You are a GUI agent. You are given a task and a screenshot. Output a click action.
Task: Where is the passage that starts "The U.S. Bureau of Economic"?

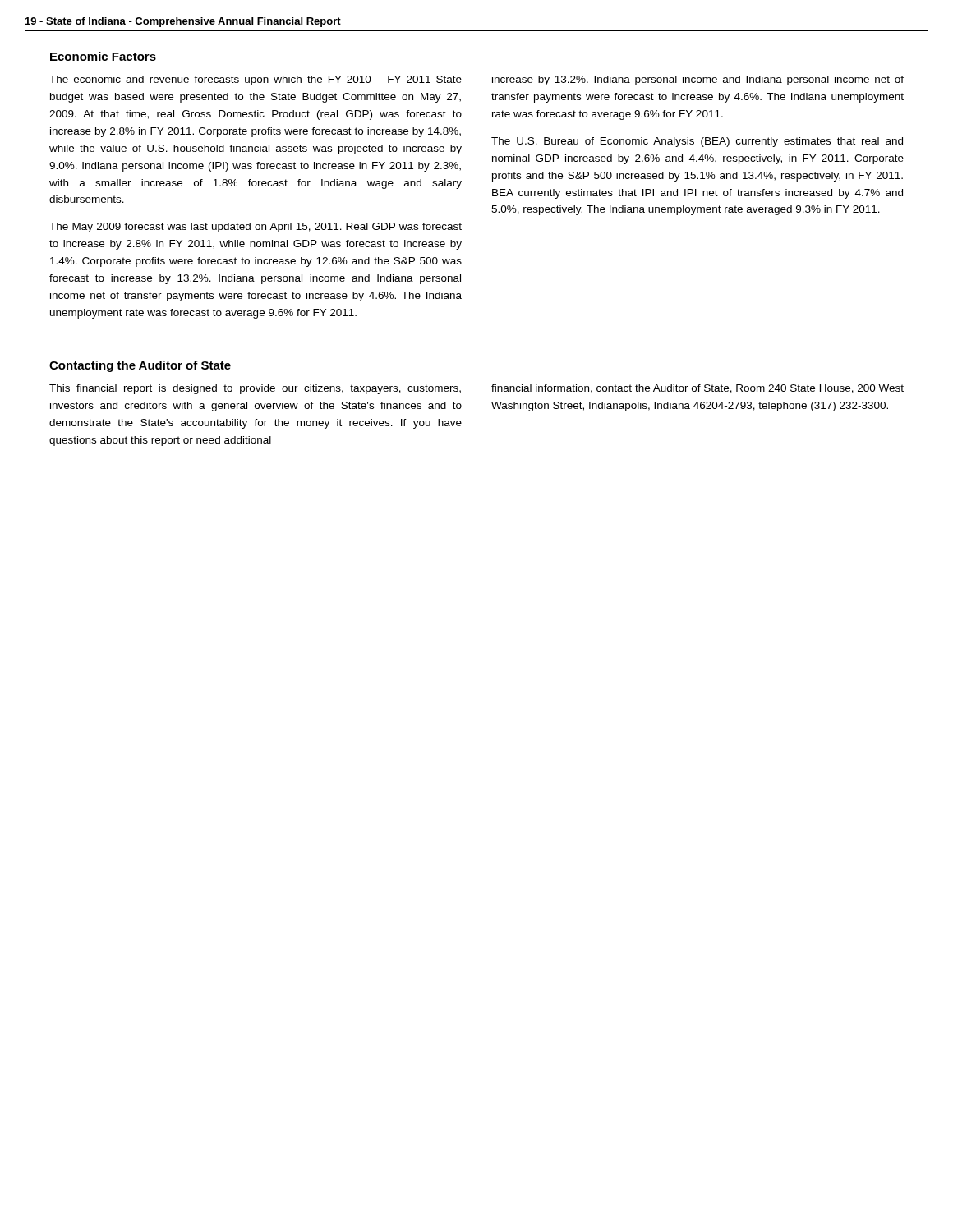click(x=698, y=176)
